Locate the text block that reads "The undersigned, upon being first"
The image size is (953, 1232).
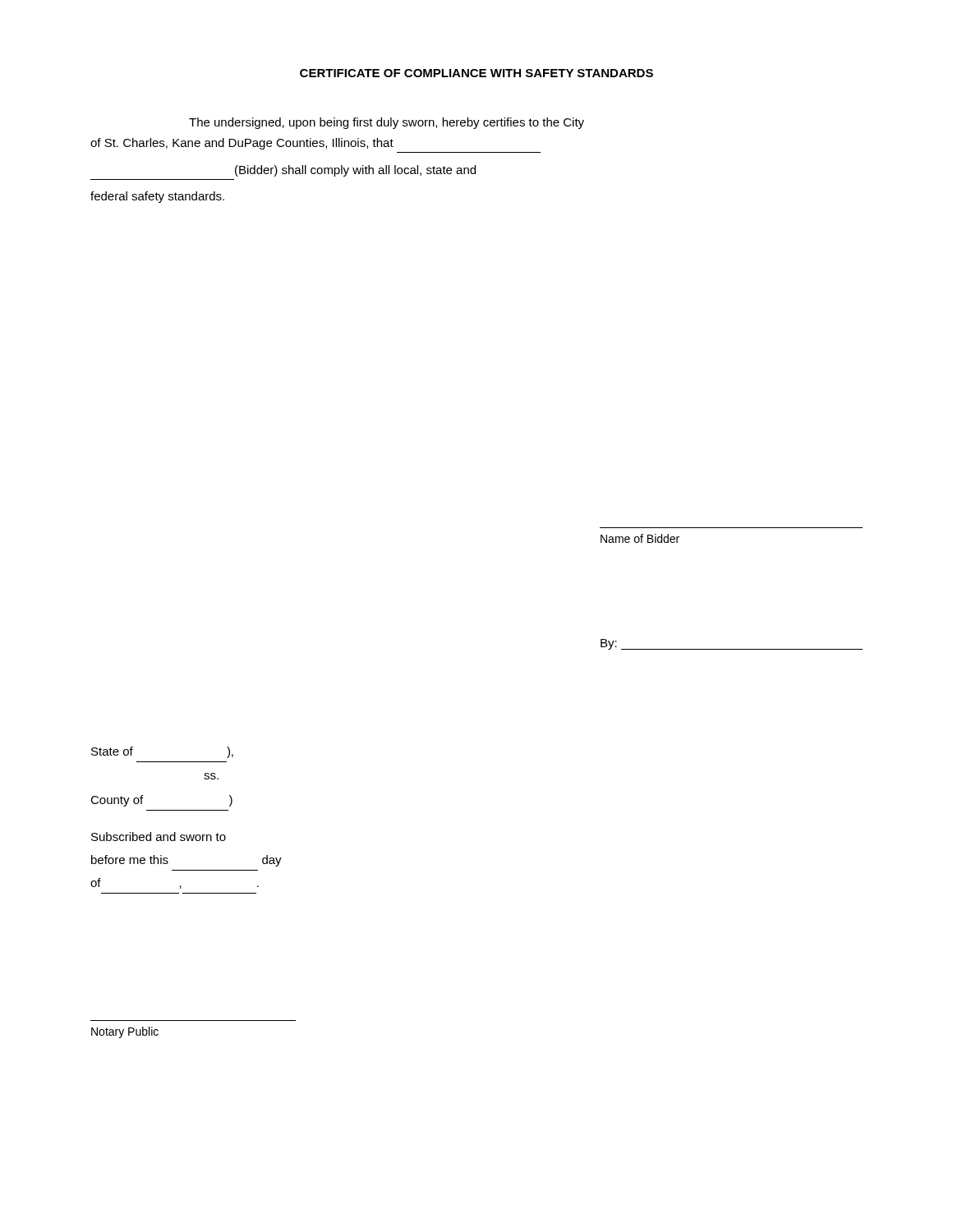coord(387,122)
